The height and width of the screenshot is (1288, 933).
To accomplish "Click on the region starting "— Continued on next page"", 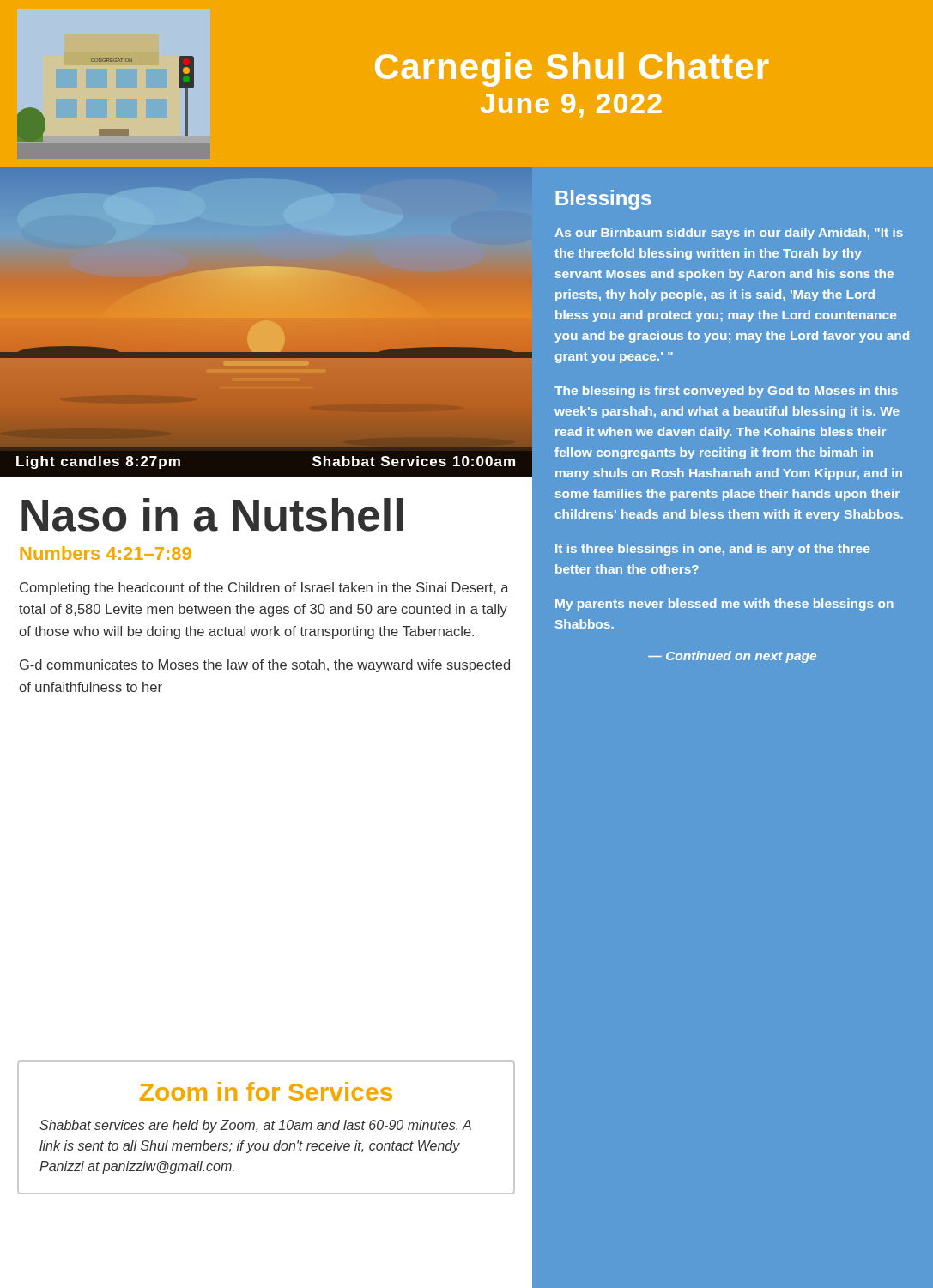I will (733, 656).
